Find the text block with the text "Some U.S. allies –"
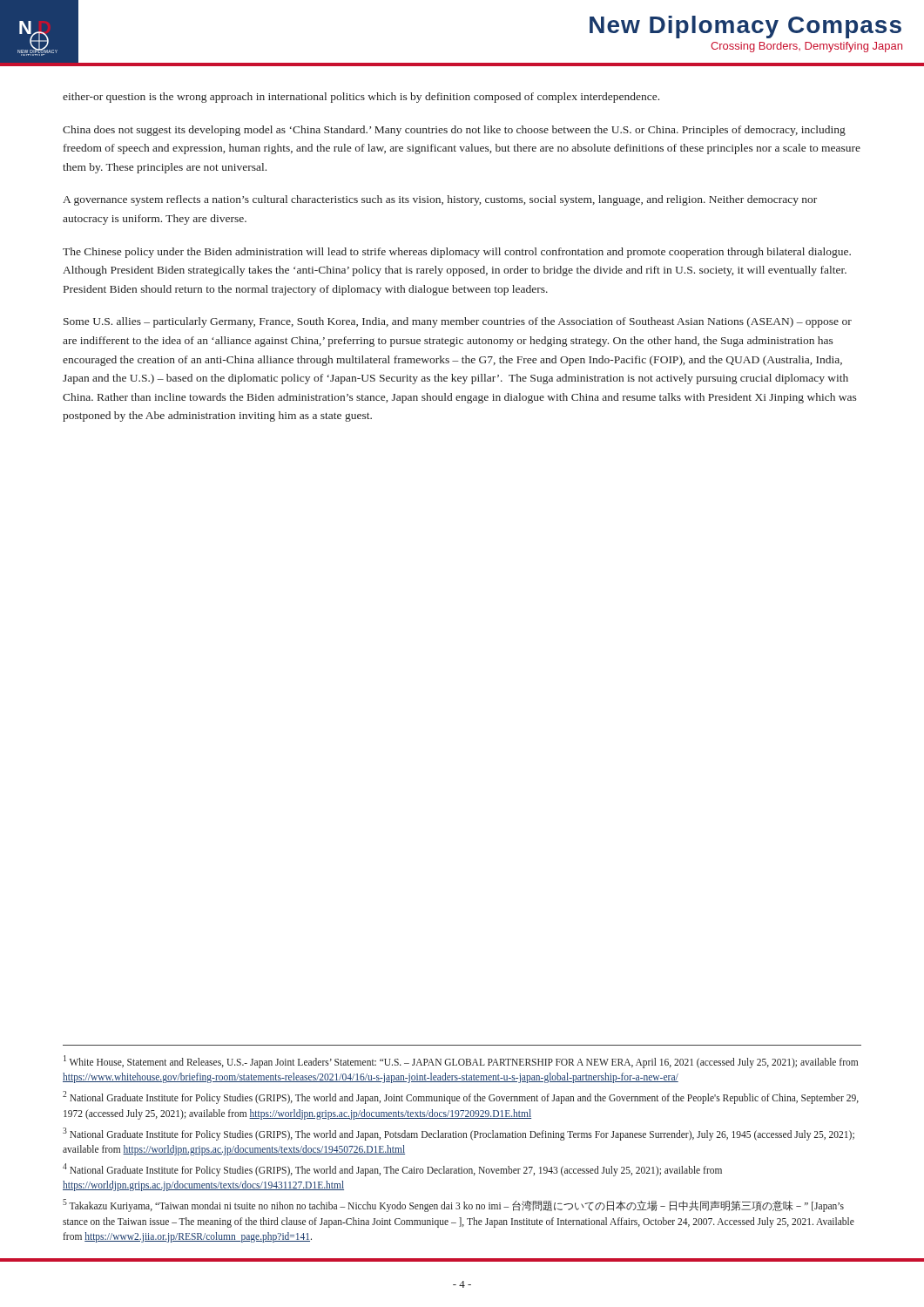 (x=460, y=368)
